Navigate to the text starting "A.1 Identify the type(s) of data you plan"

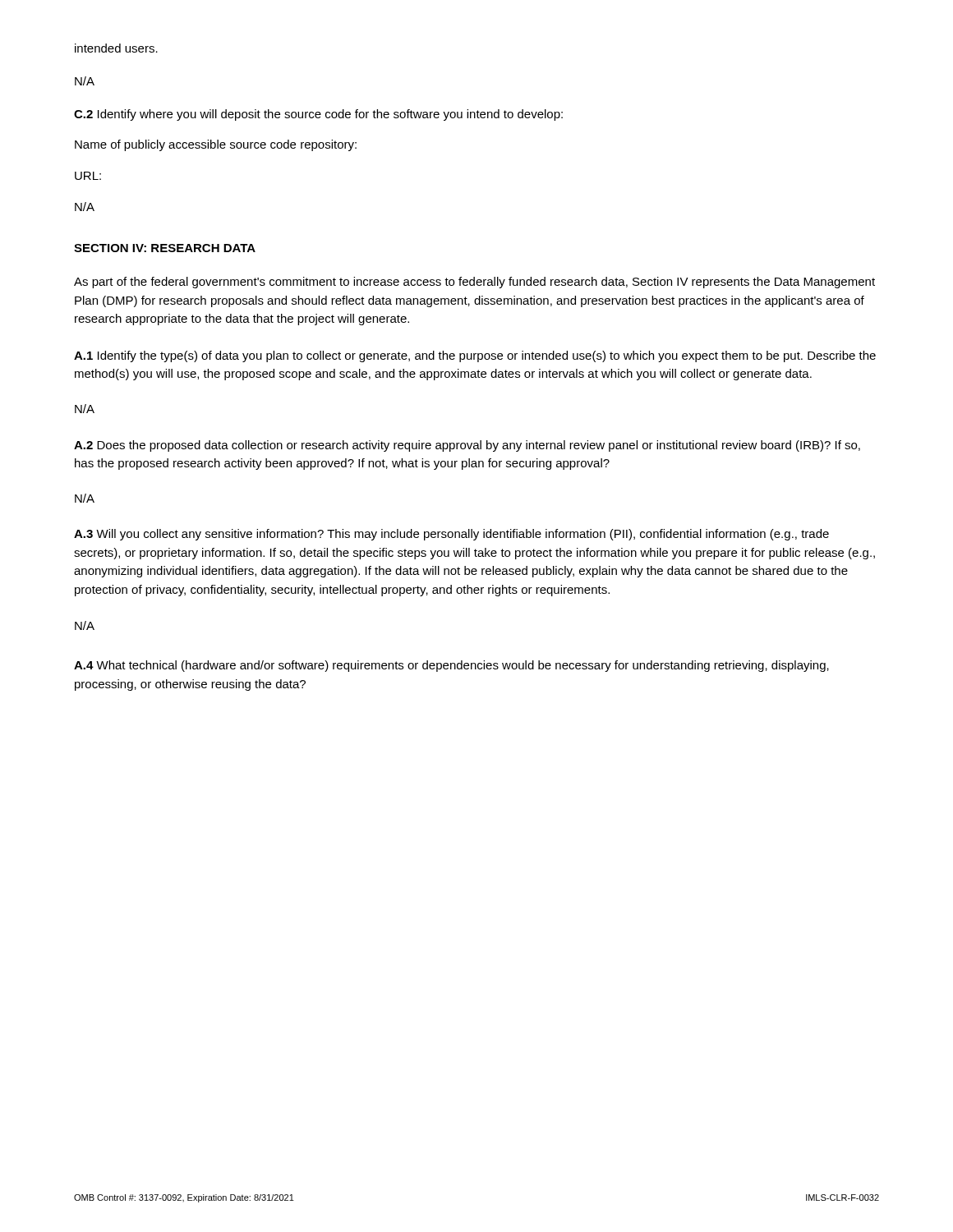click(475, 364)
